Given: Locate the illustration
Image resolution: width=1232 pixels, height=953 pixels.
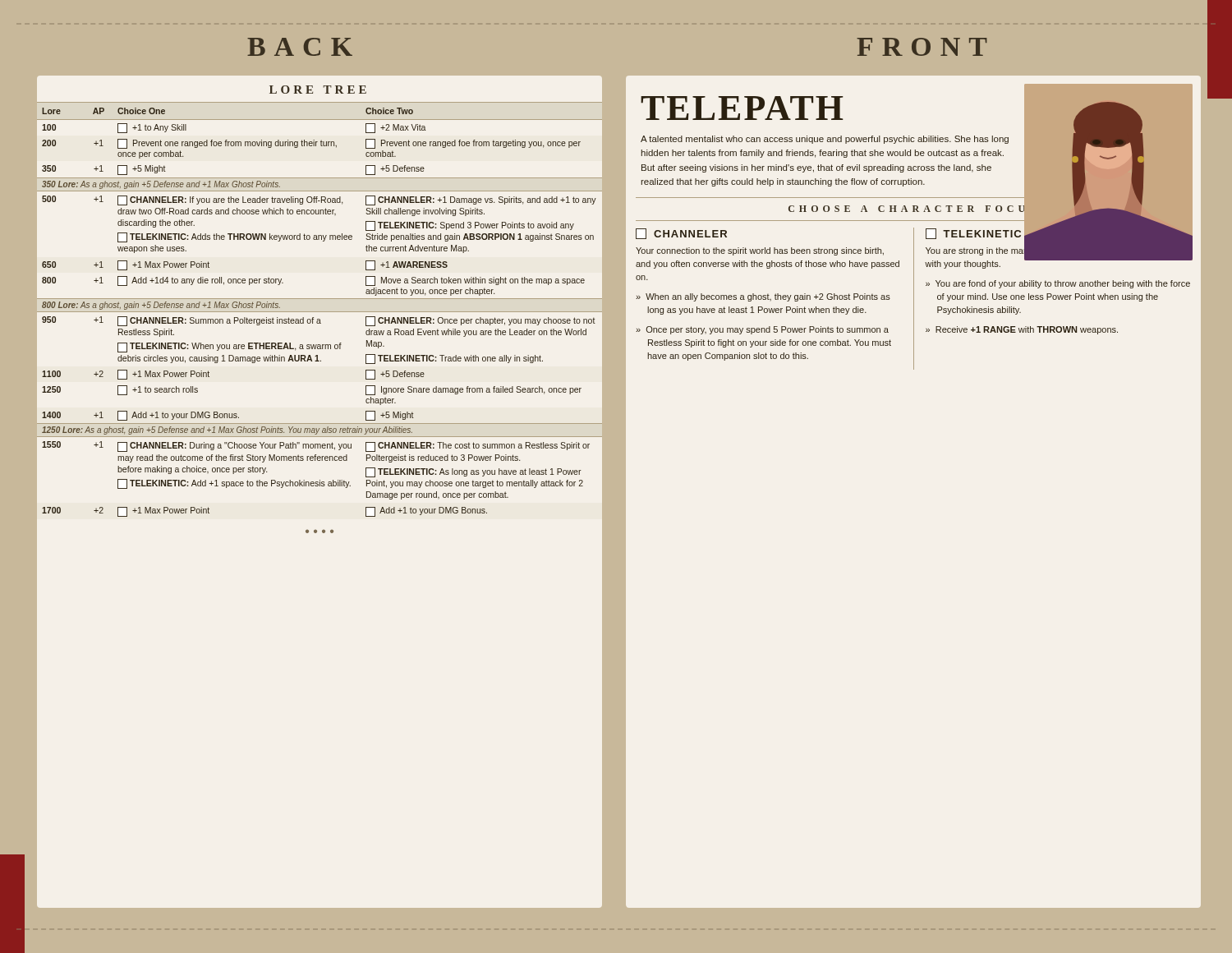Looking at the screenshot, I should [1108, 172].
